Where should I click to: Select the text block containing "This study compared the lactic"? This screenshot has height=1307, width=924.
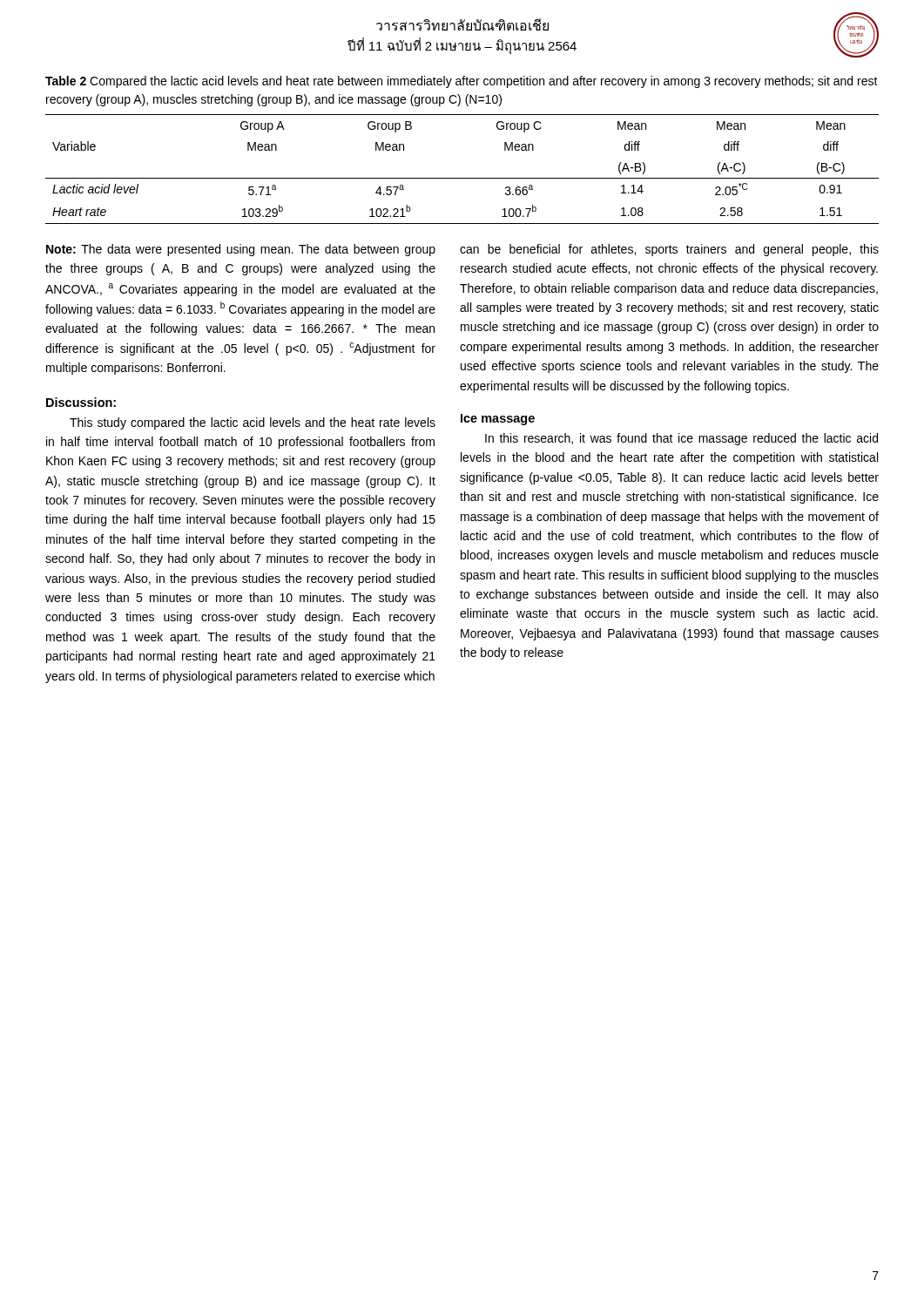pos(240,549)
